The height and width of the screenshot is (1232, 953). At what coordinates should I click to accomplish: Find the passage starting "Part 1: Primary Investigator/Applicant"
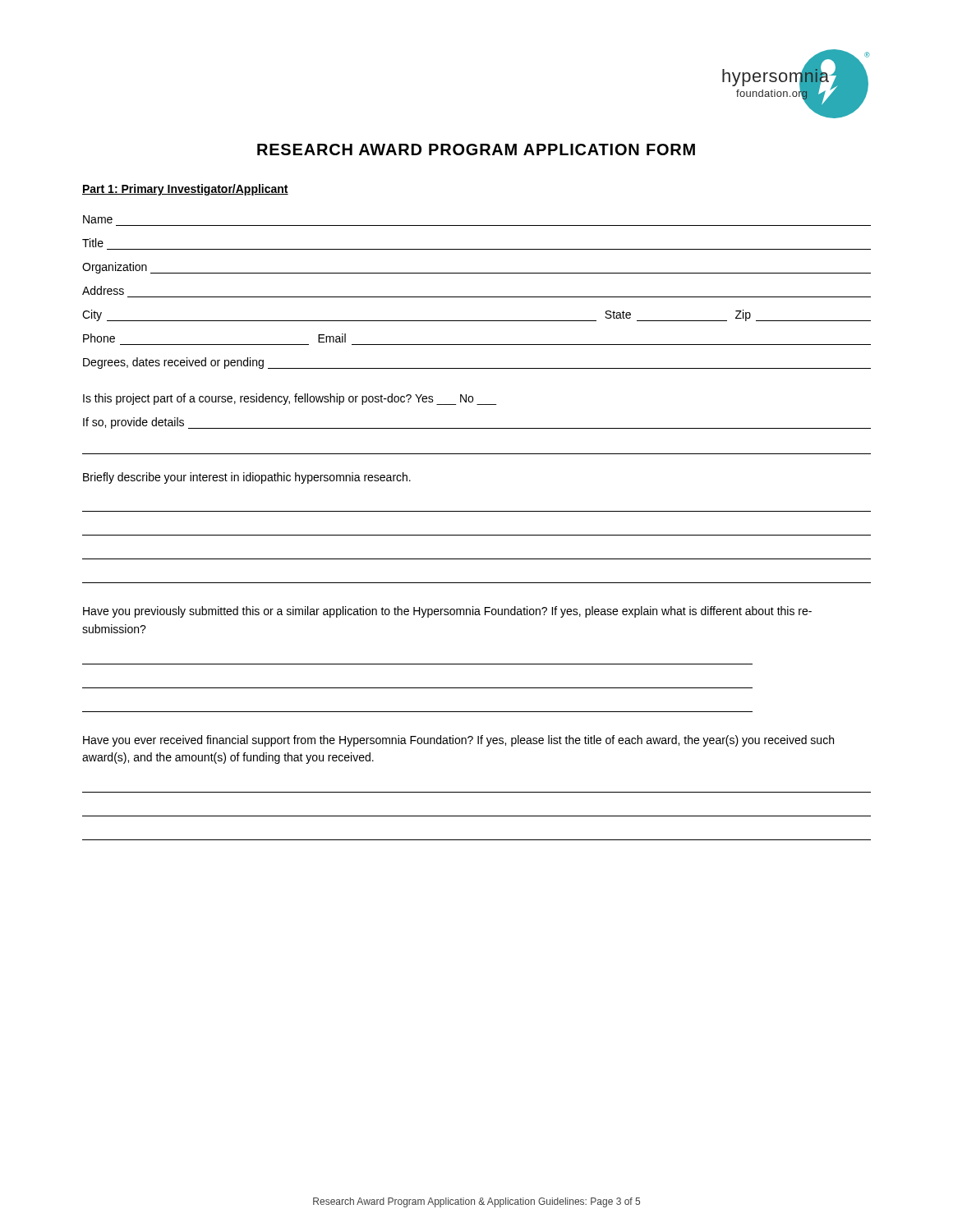pos(185,189)
